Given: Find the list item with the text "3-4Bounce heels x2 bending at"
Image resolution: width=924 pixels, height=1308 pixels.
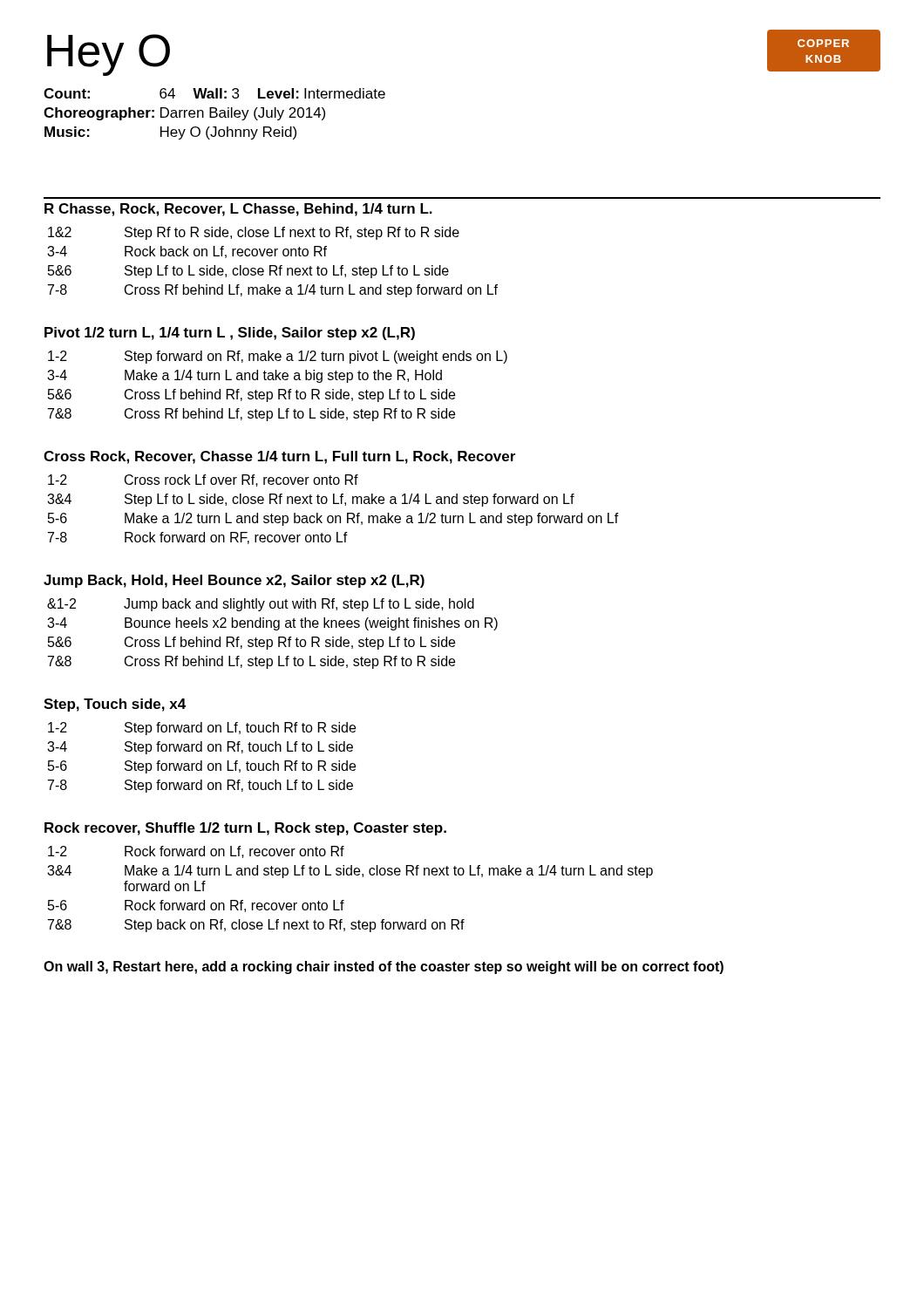Looking at the screenshot, I should [462, 623].
